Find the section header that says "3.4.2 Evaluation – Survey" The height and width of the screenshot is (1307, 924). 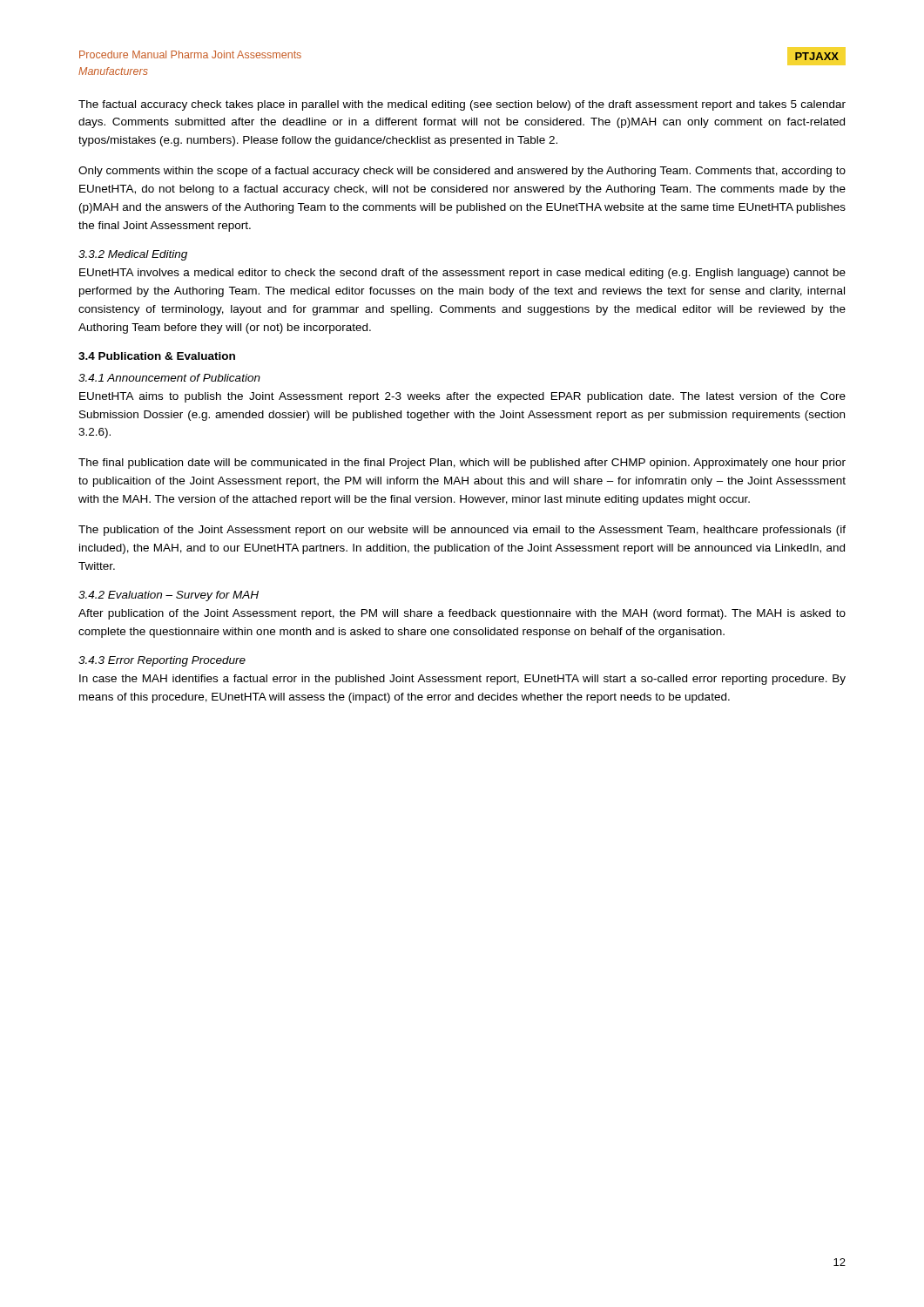point(169,595)
